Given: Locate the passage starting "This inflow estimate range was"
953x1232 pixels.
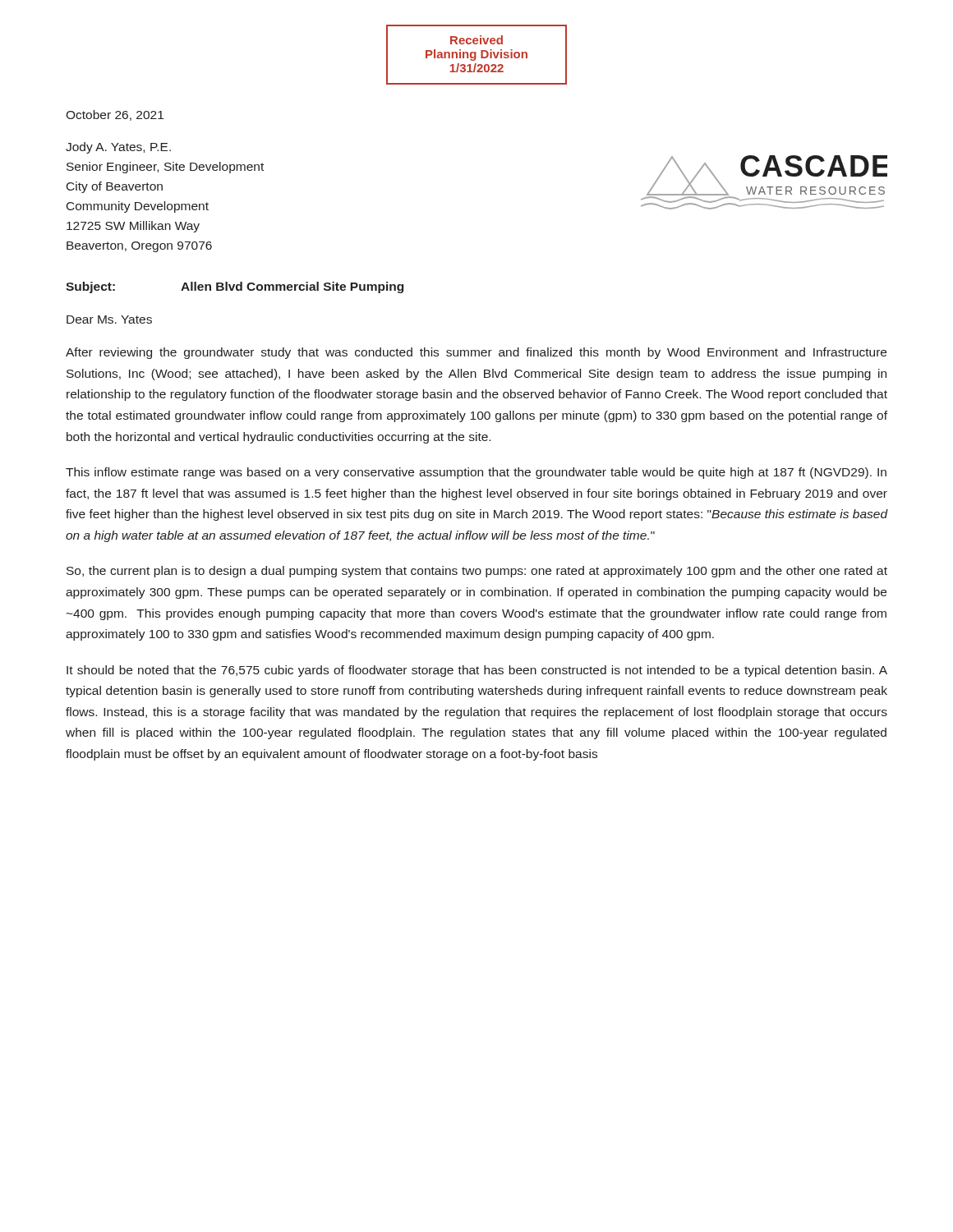Looking at the screenshot, I should click(476, 503).
